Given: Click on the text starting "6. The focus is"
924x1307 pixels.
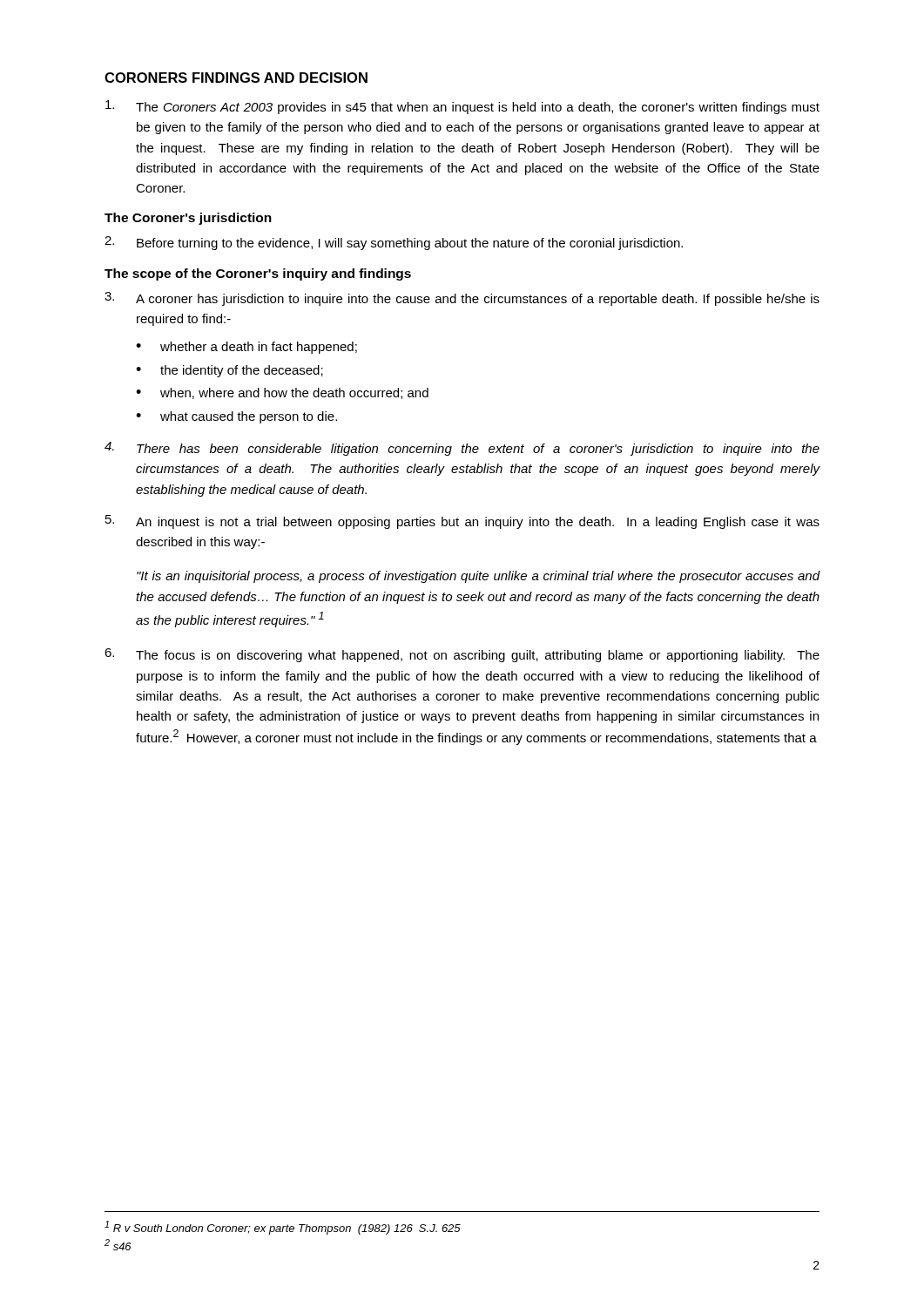Looking at the screenshot, I should [x=462, y=697].
